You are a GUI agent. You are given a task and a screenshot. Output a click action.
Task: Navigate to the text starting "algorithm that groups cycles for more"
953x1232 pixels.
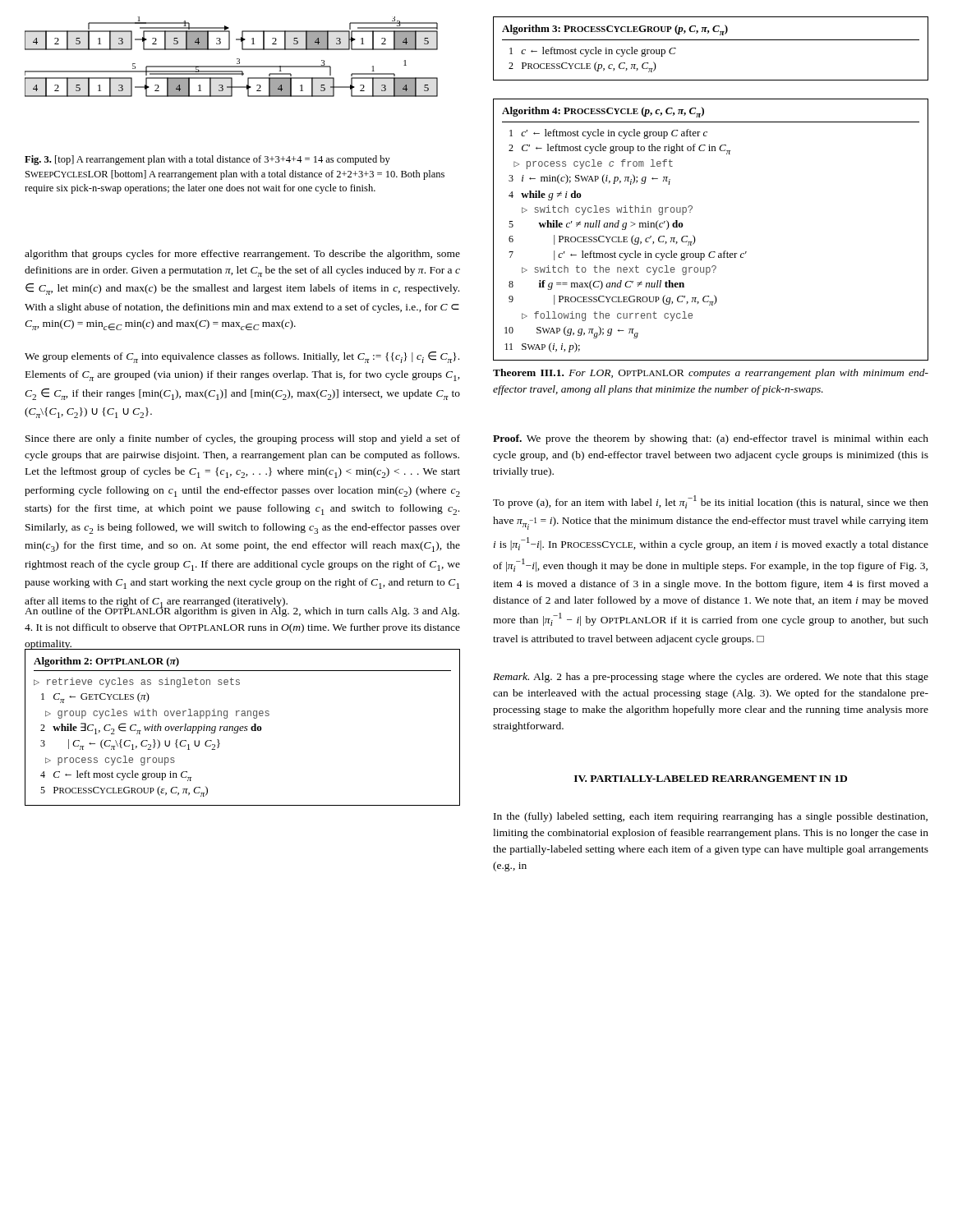click(x=242, y=290)
